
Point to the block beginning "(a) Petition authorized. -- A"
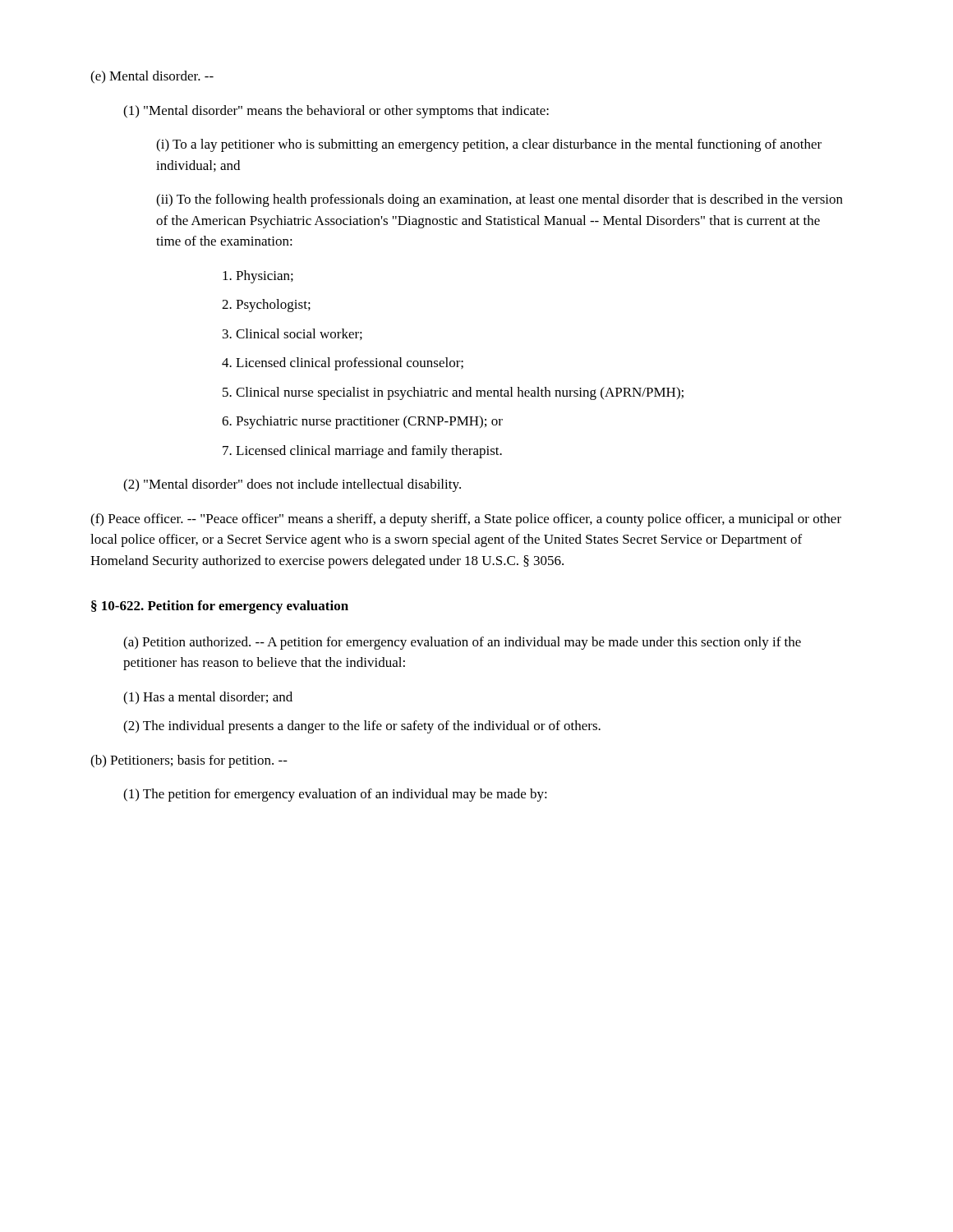(462, 652)
